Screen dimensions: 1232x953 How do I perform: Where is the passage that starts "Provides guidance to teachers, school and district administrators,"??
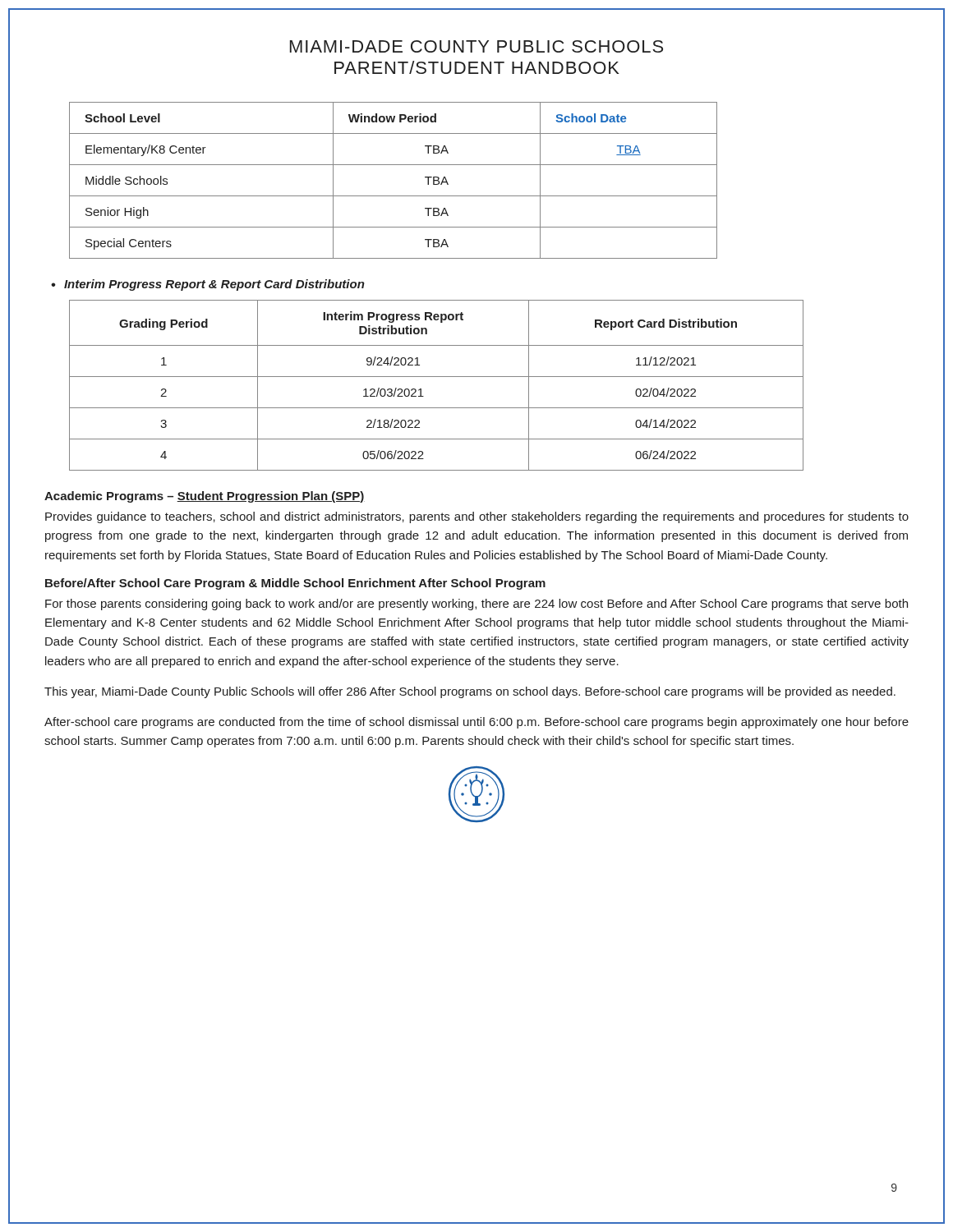coord(476,535)
